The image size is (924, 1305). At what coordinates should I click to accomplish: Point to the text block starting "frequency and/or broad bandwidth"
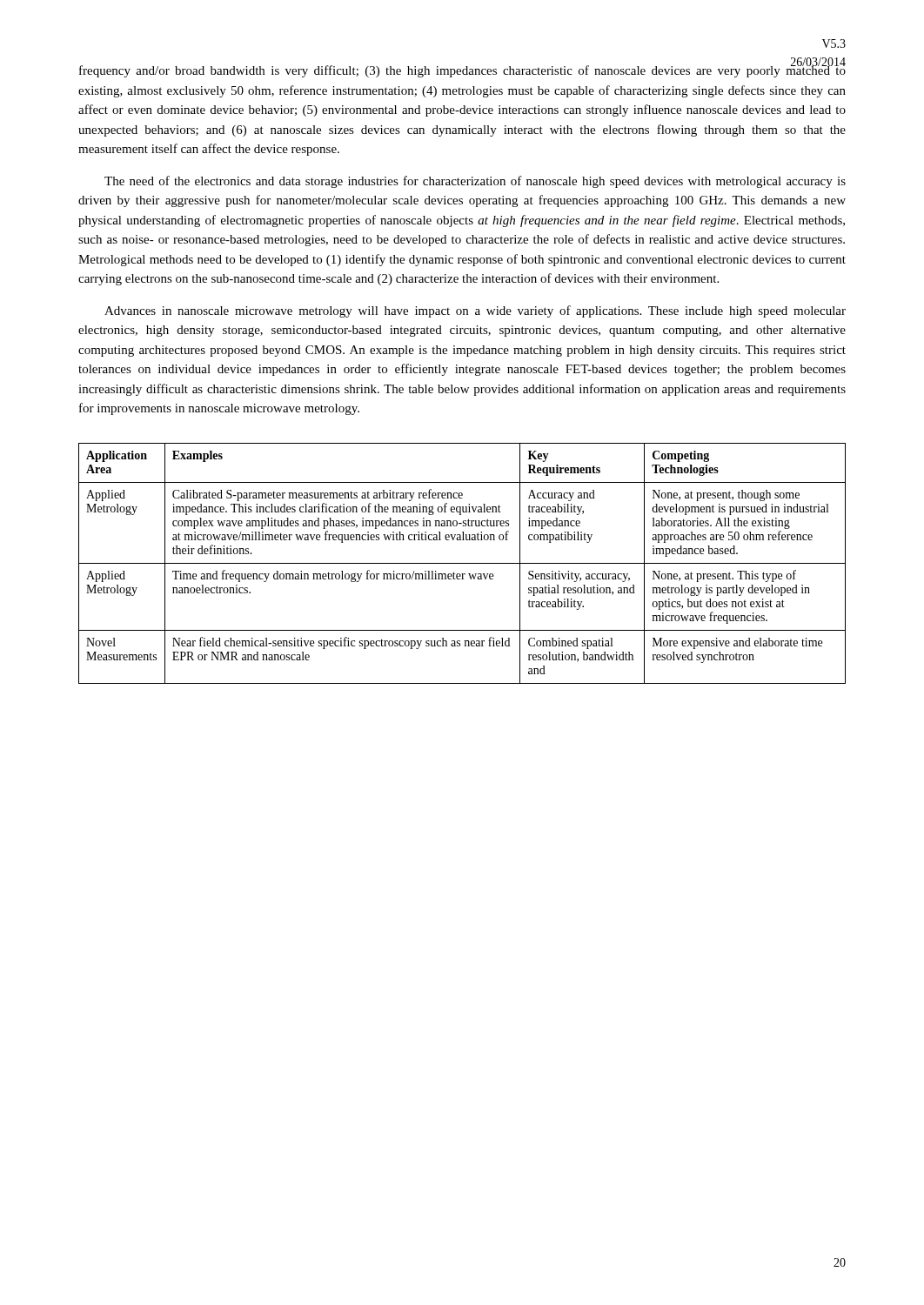tap(462, 110)
